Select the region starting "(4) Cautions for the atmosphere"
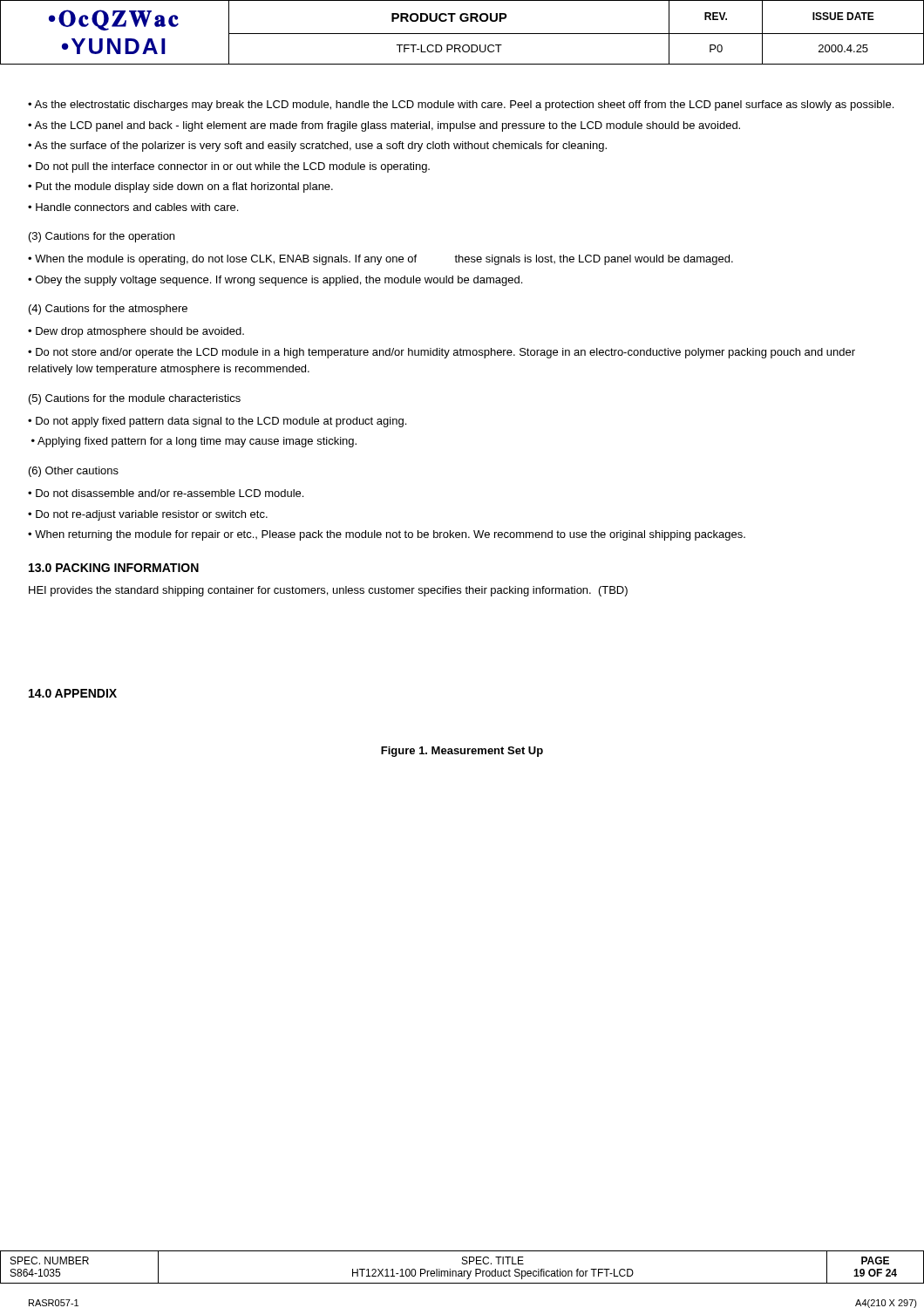Image resolution: width=924 pixels, height=1308 pixels. [108, 308]
